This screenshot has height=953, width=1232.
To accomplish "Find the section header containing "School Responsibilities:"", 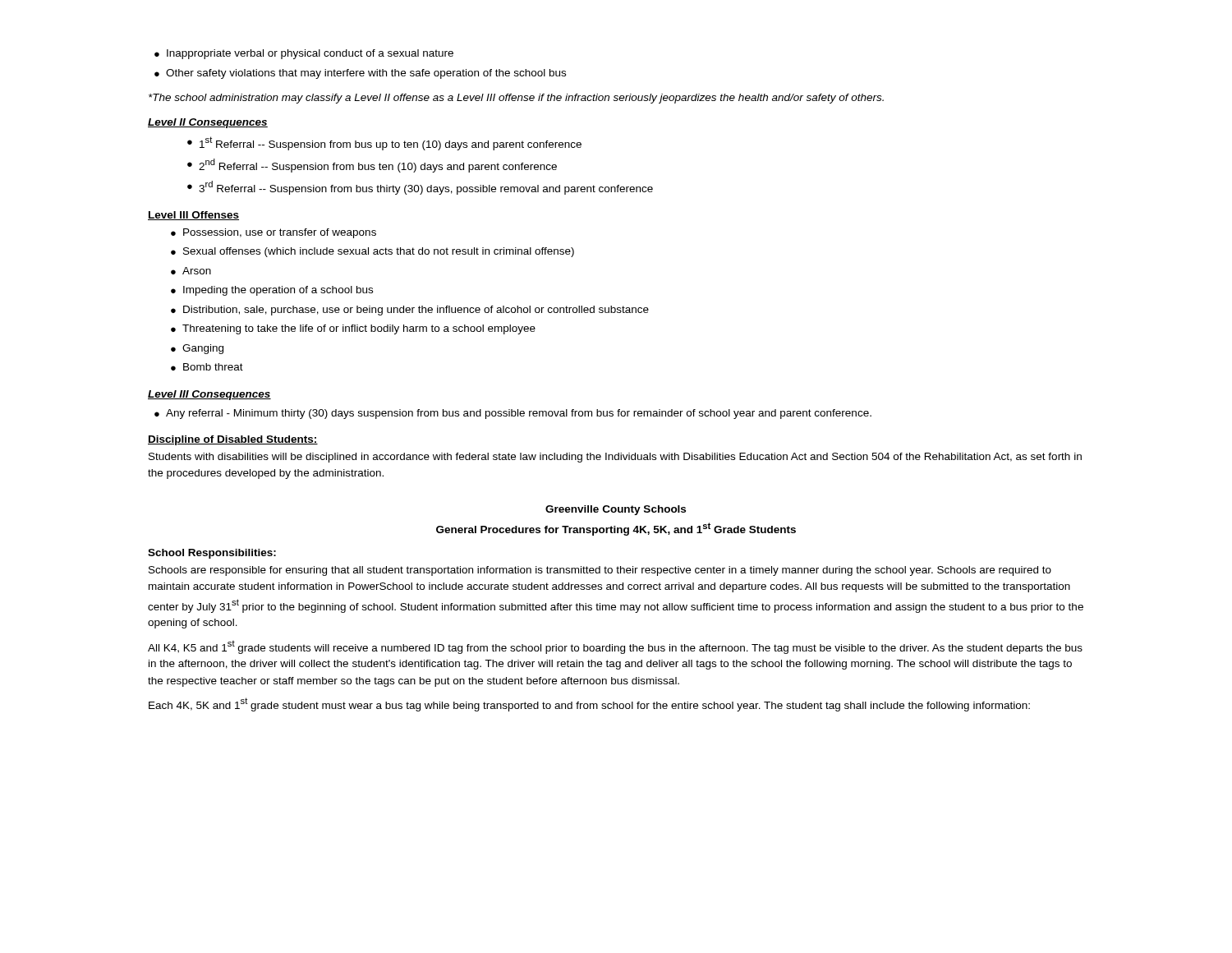I will pyautogui.click(x=212, y=553).
